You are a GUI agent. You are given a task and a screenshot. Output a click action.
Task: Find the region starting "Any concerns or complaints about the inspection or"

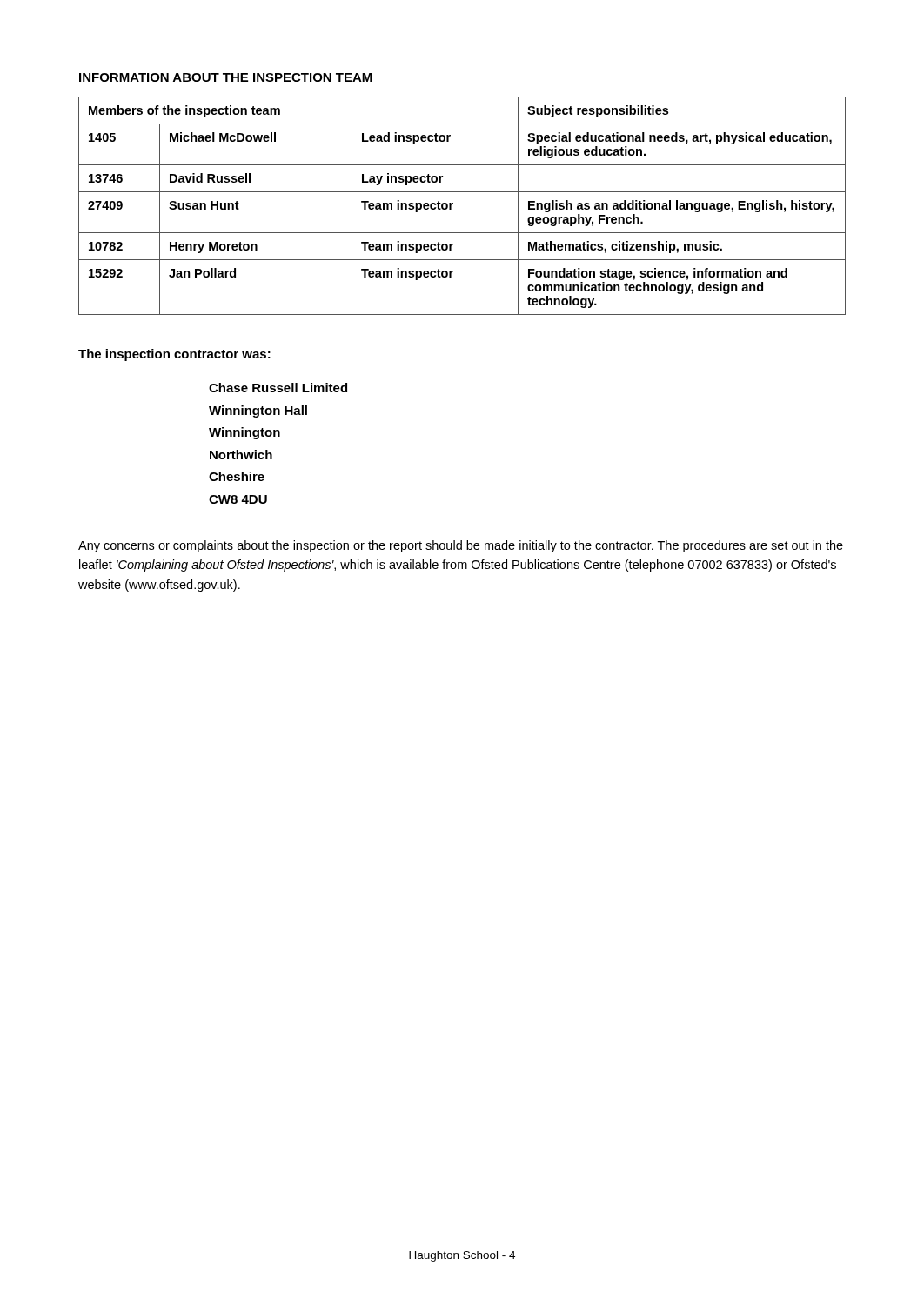pyautogui.click(x=461, y=565)
